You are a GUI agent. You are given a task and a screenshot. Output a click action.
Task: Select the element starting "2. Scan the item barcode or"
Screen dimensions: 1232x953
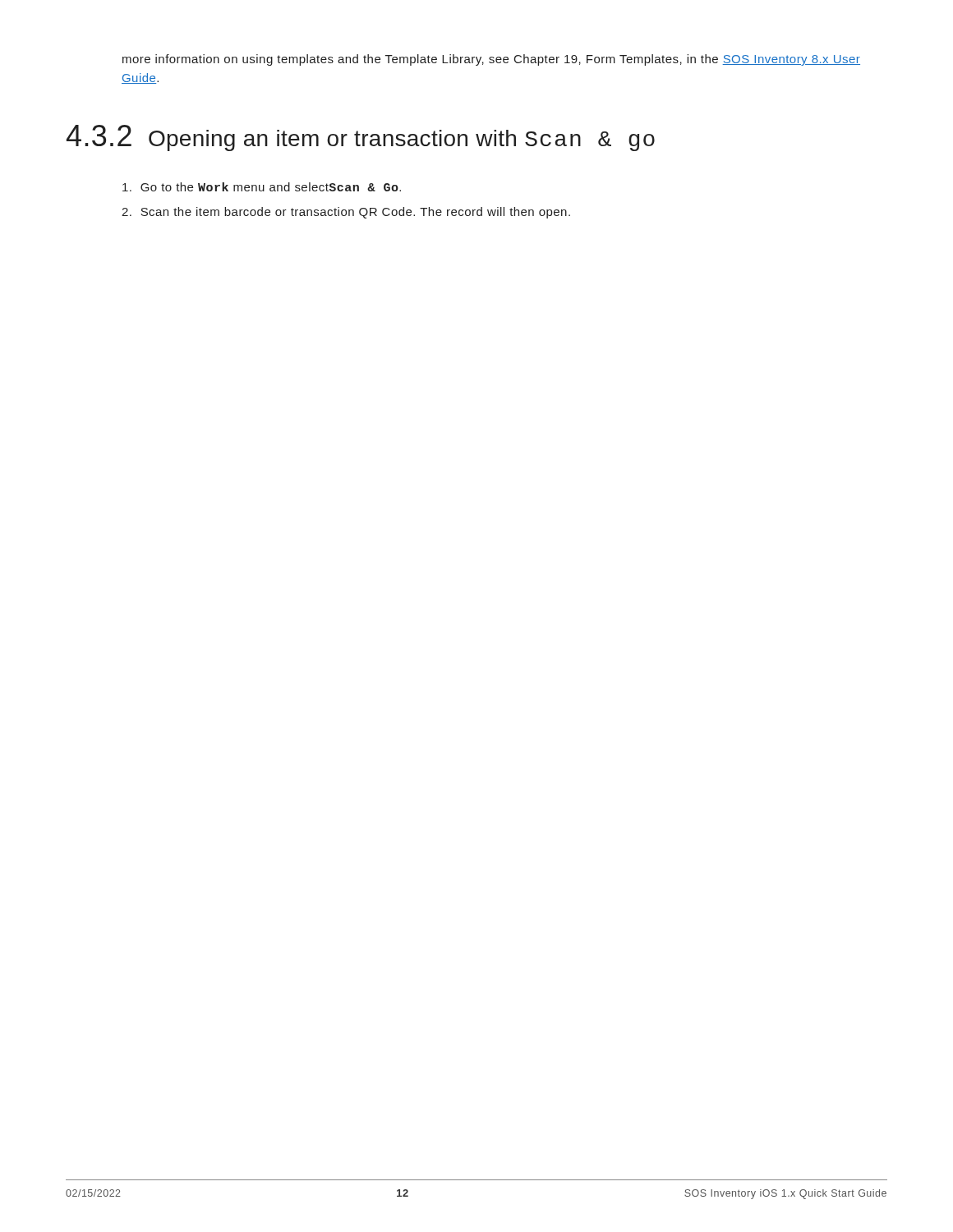click(347, 211)
